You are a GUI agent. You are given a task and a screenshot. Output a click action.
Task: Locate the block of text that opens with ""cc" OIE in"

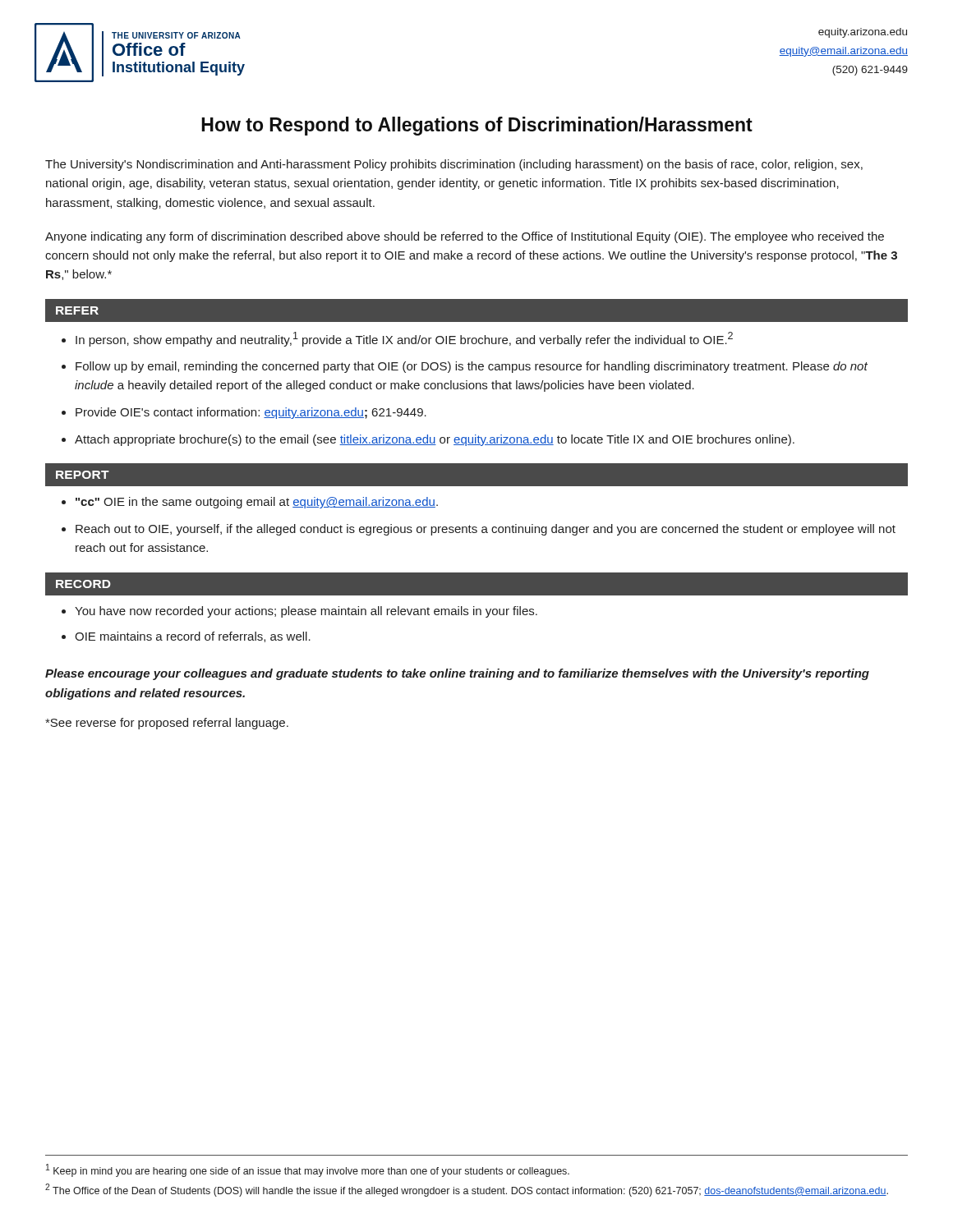257,502
